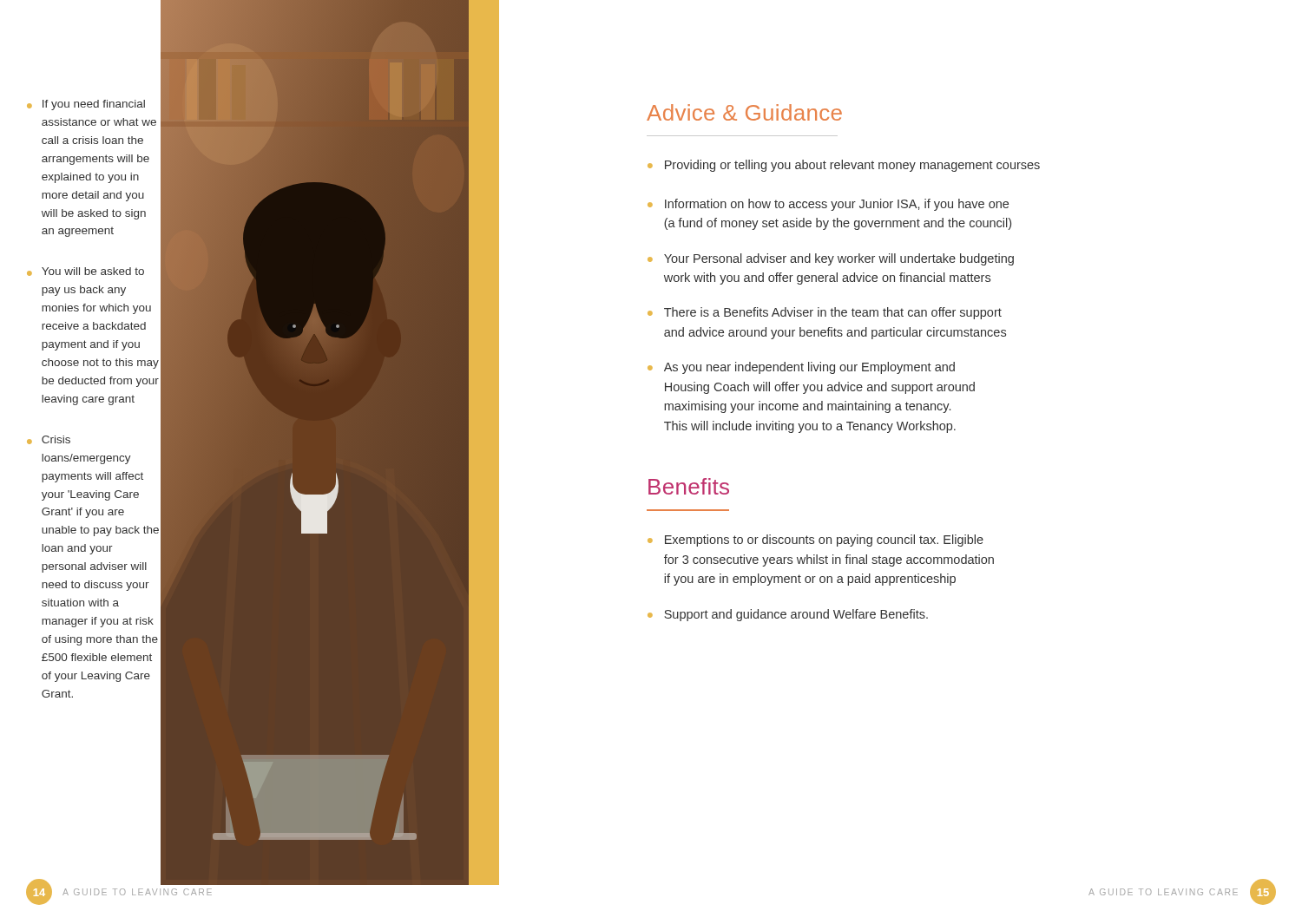Select the list item with the text "• Support and"
The width and height of the screenshot is (1302, 924).
(788, 616)
